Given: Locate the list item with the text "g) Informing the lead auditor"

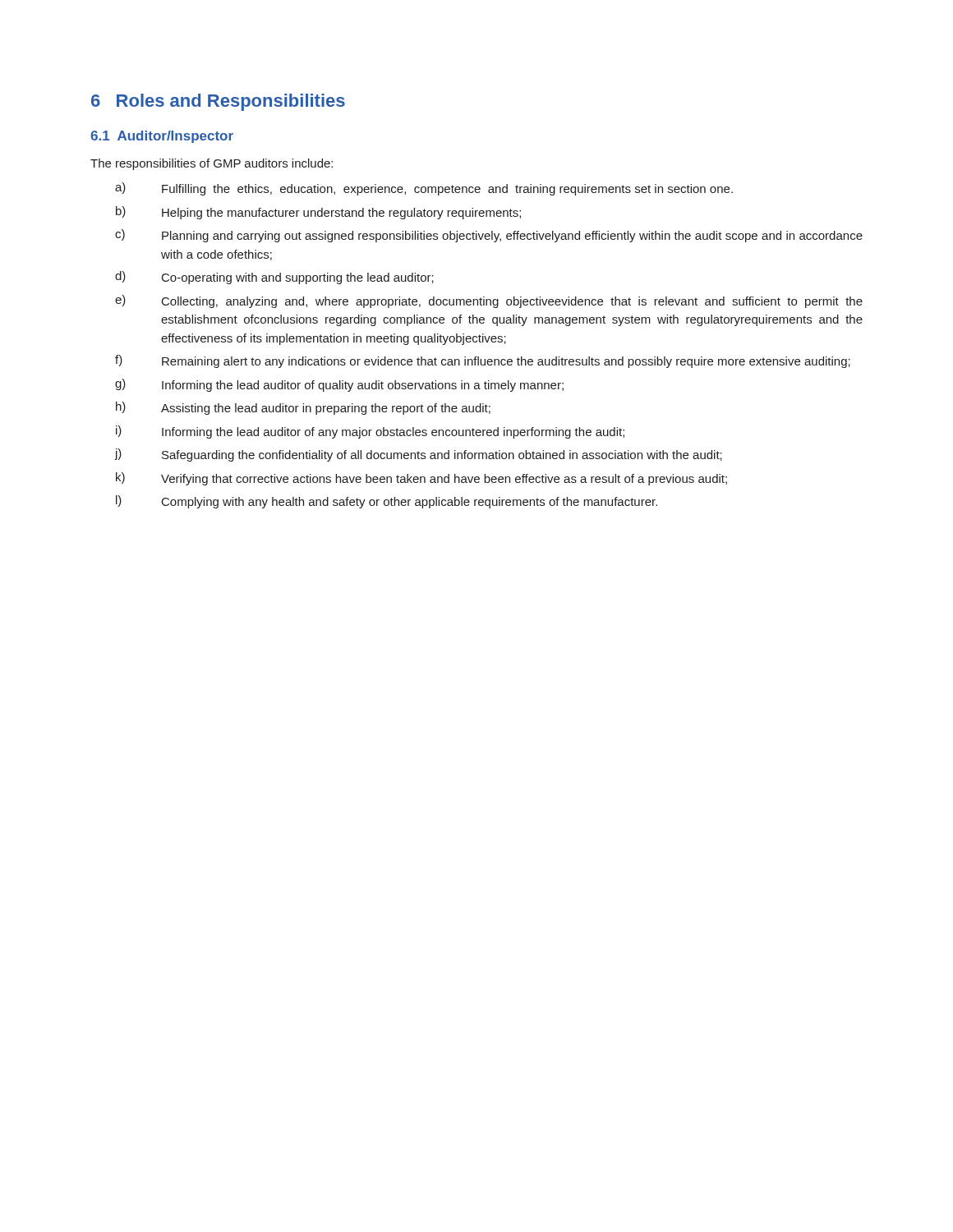Looking at the screenshot, I should pyautogui.click(x=476, y=385).
